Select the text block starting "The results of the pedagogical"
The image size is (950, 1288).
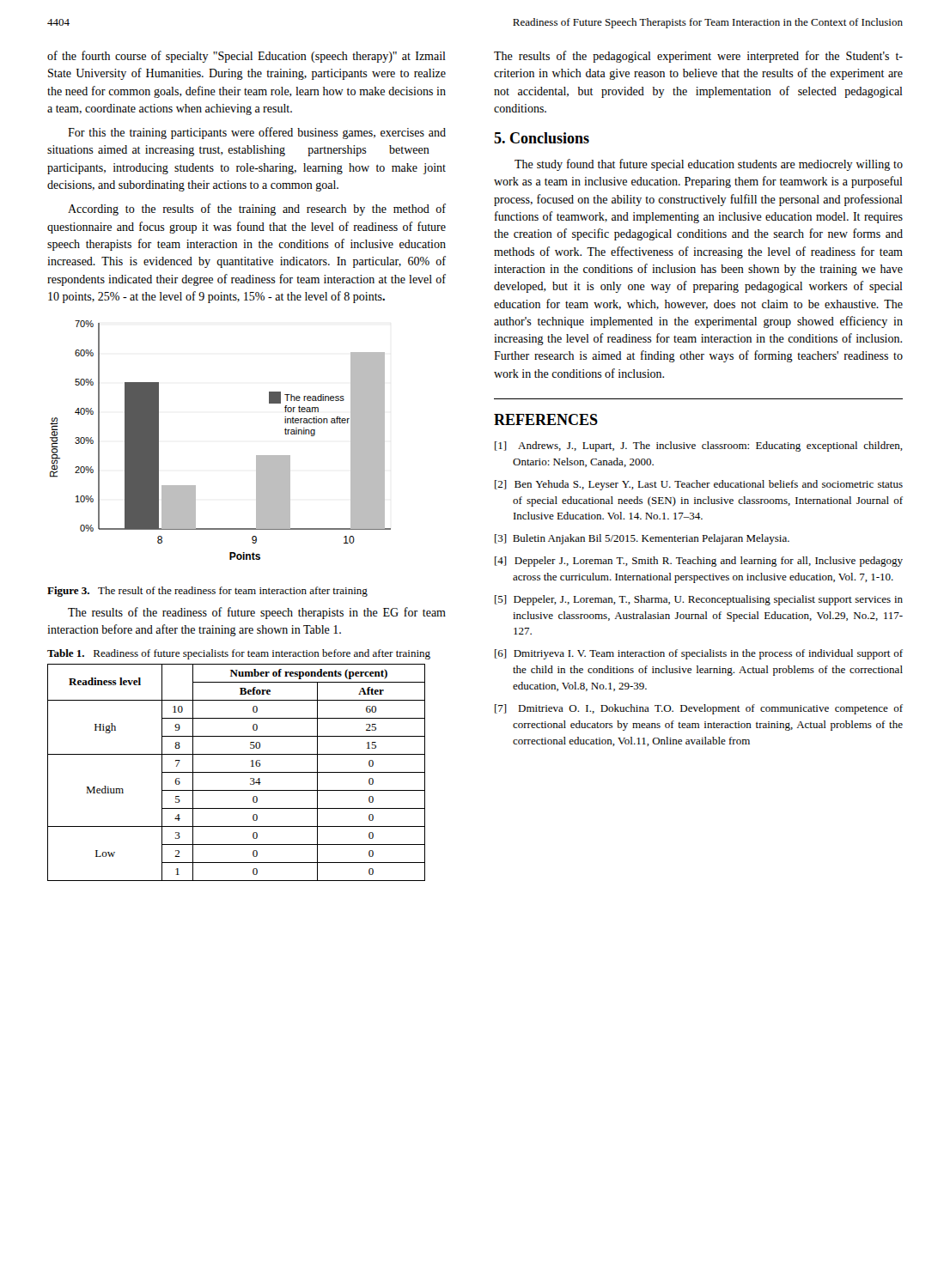click(x=698, y=82)
